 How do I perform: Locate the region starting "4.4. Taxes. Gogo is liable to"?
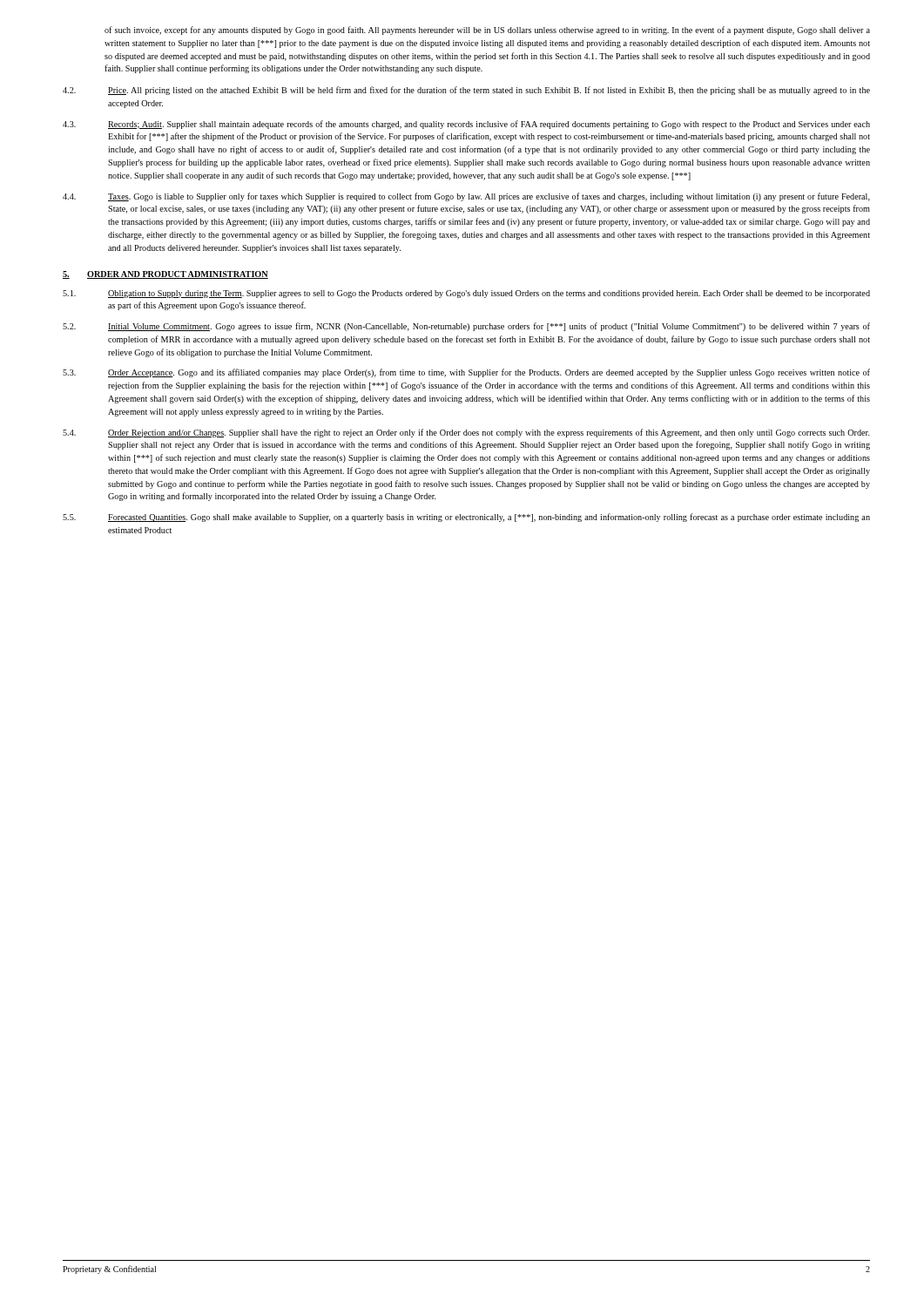point(466,223)
